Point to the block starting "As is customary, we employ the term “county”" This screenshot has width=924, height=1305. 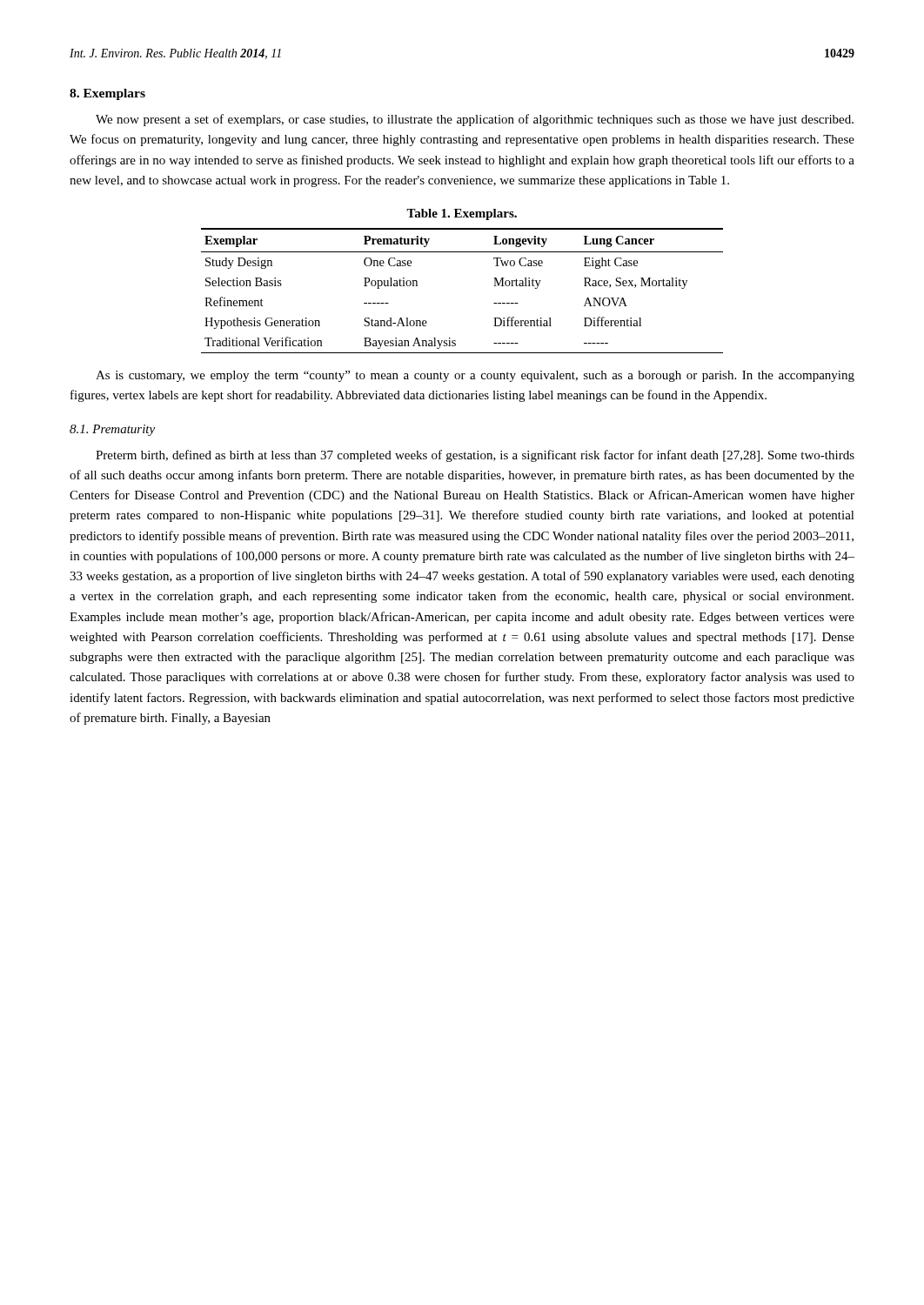coord(462,385)
